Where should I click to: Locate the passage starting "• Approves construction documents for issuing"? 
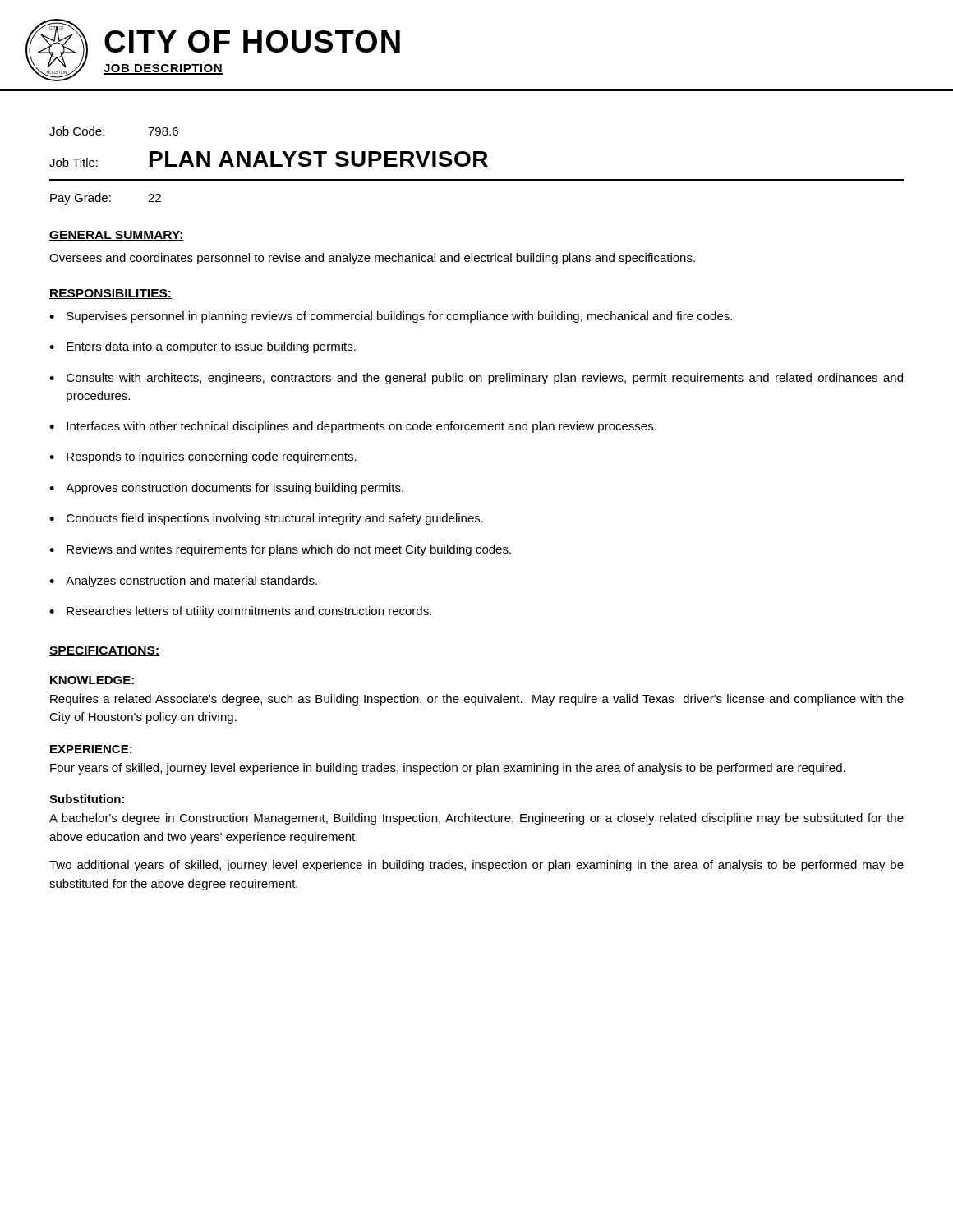(x=226, y=489)
